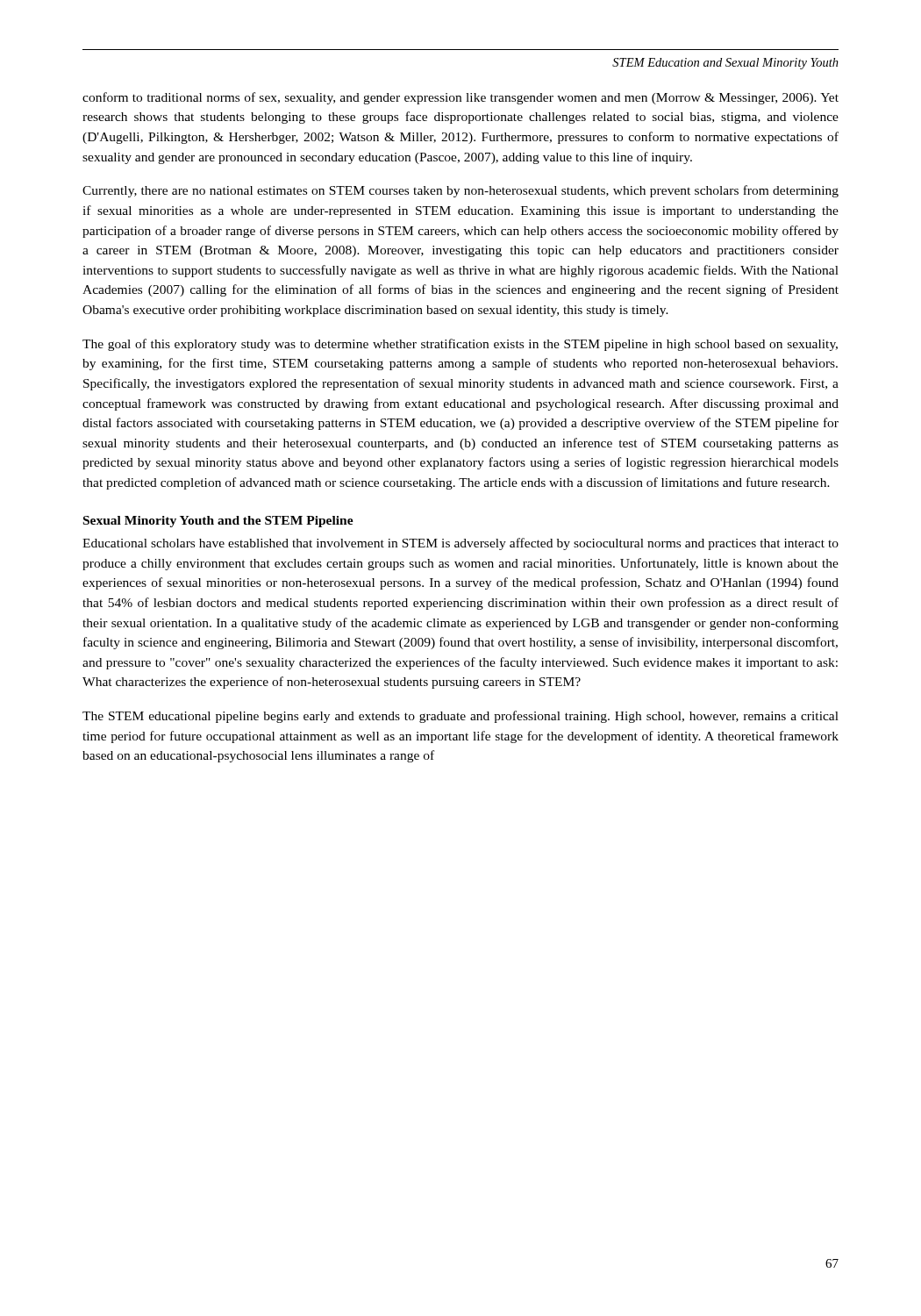
Task: Locate the text block that says "Educational scholars have established that involvement"
Action: 460,612
